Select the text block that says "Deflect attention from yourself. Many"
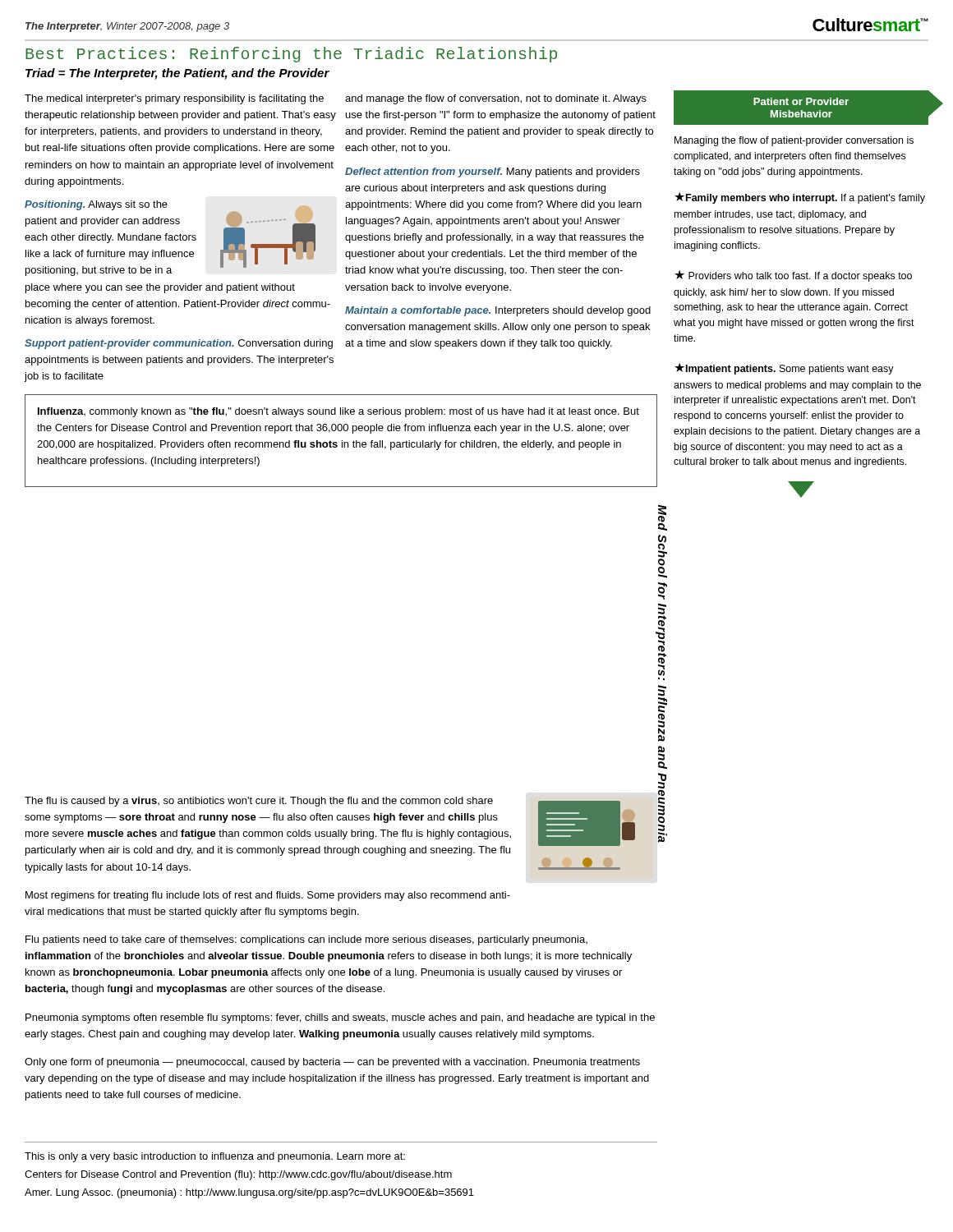Viewport: 953px width, 1232px height. pos(501,229)
